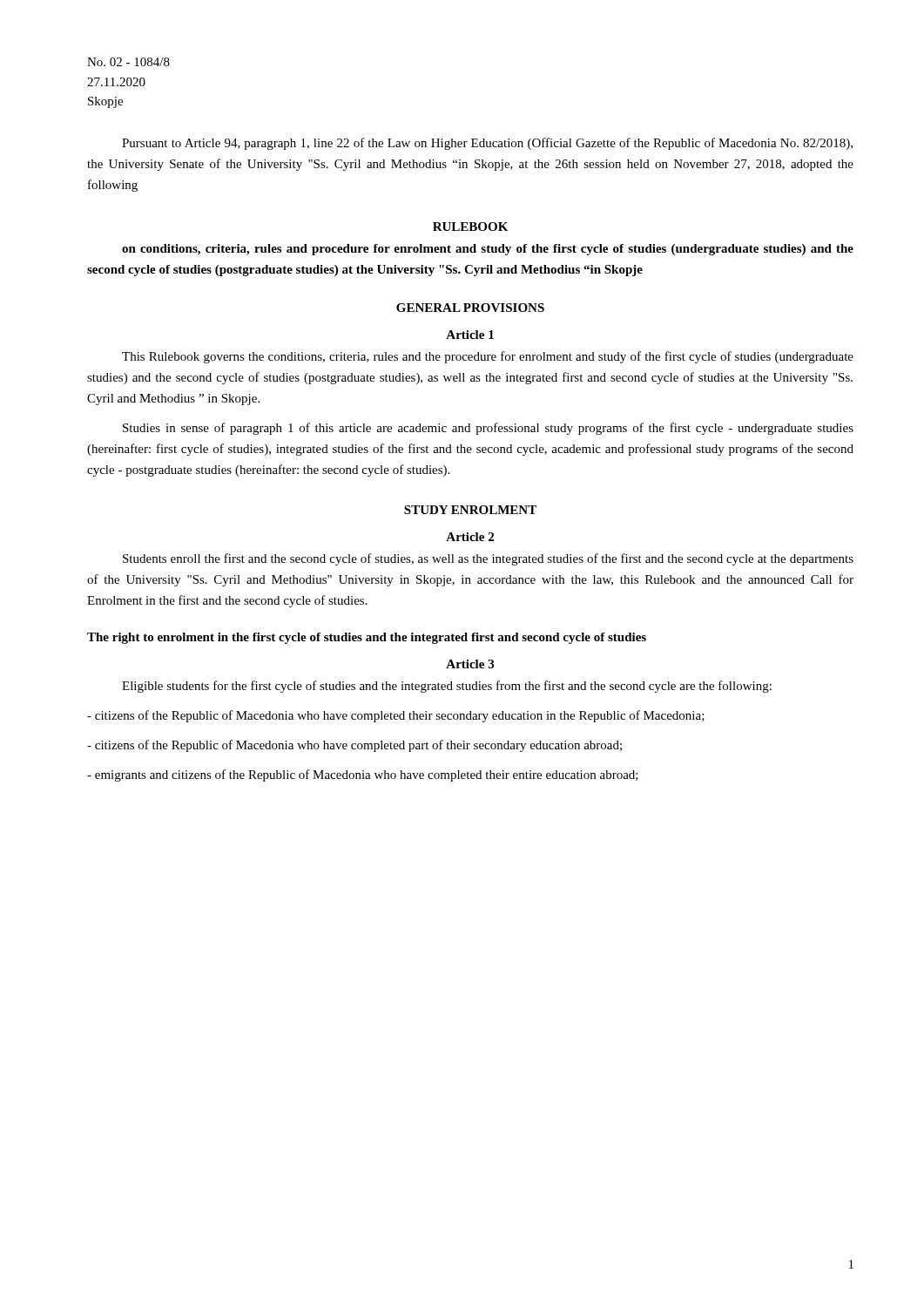Point to the passage starting "Studies in sense of paragraph 1 of"
924x1307 pixels.
(x=470, y=448)
